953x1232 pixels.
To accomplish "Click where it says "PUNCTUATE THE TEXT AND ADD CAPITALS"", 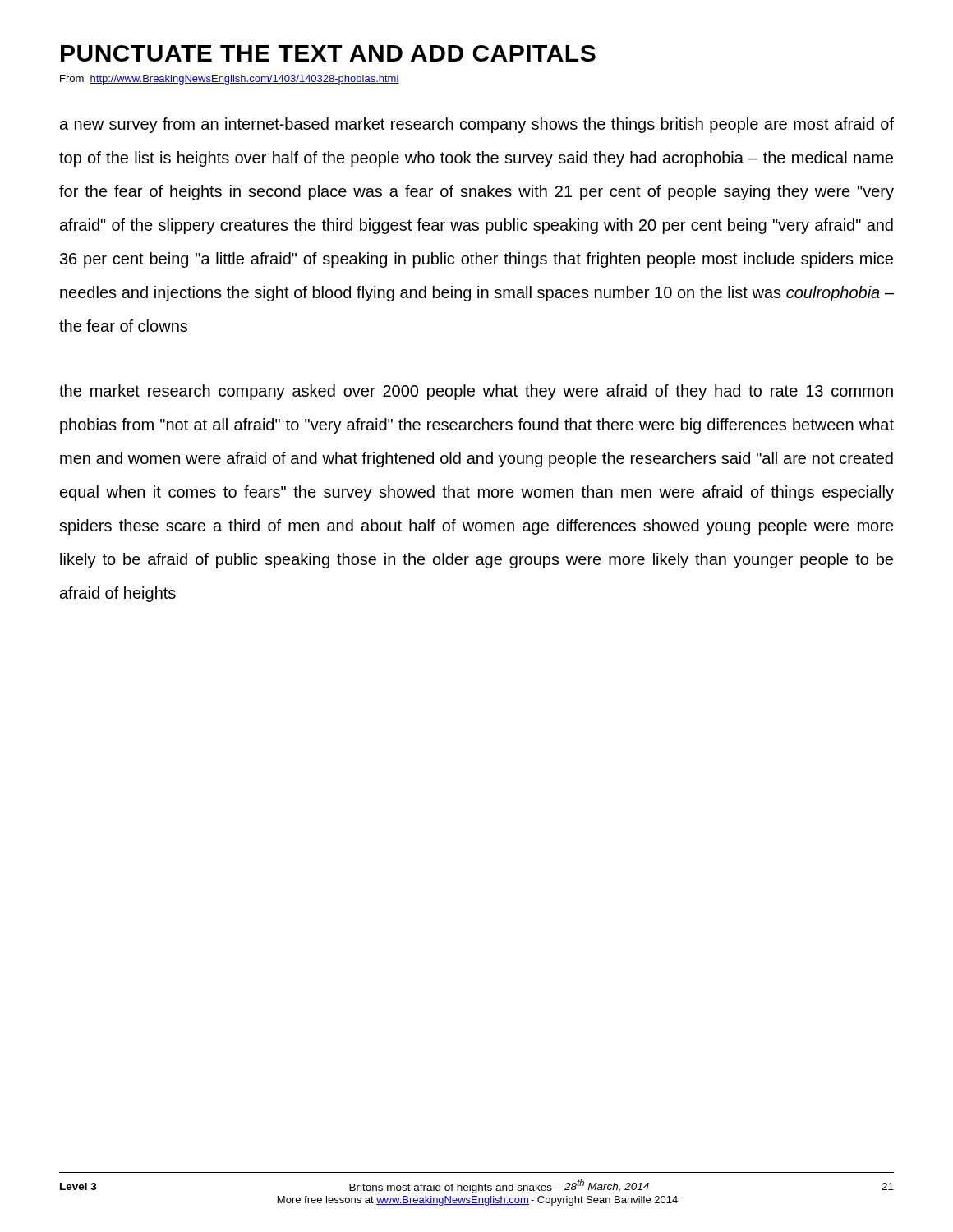I will coord(476,53).
